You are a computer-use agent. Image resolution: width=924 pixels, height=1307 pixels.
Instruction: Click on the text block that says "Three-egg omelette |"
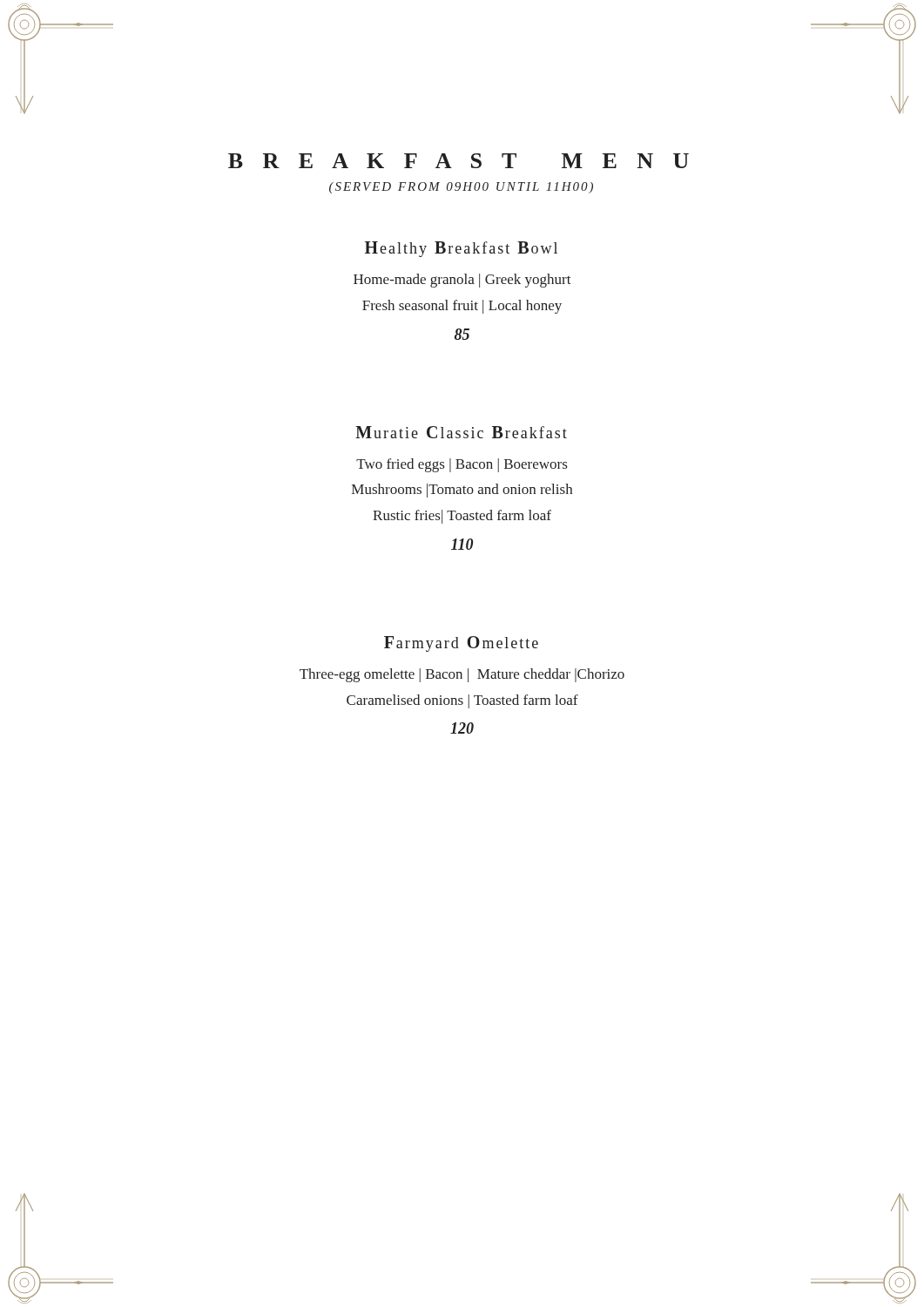tap(462, 687)
